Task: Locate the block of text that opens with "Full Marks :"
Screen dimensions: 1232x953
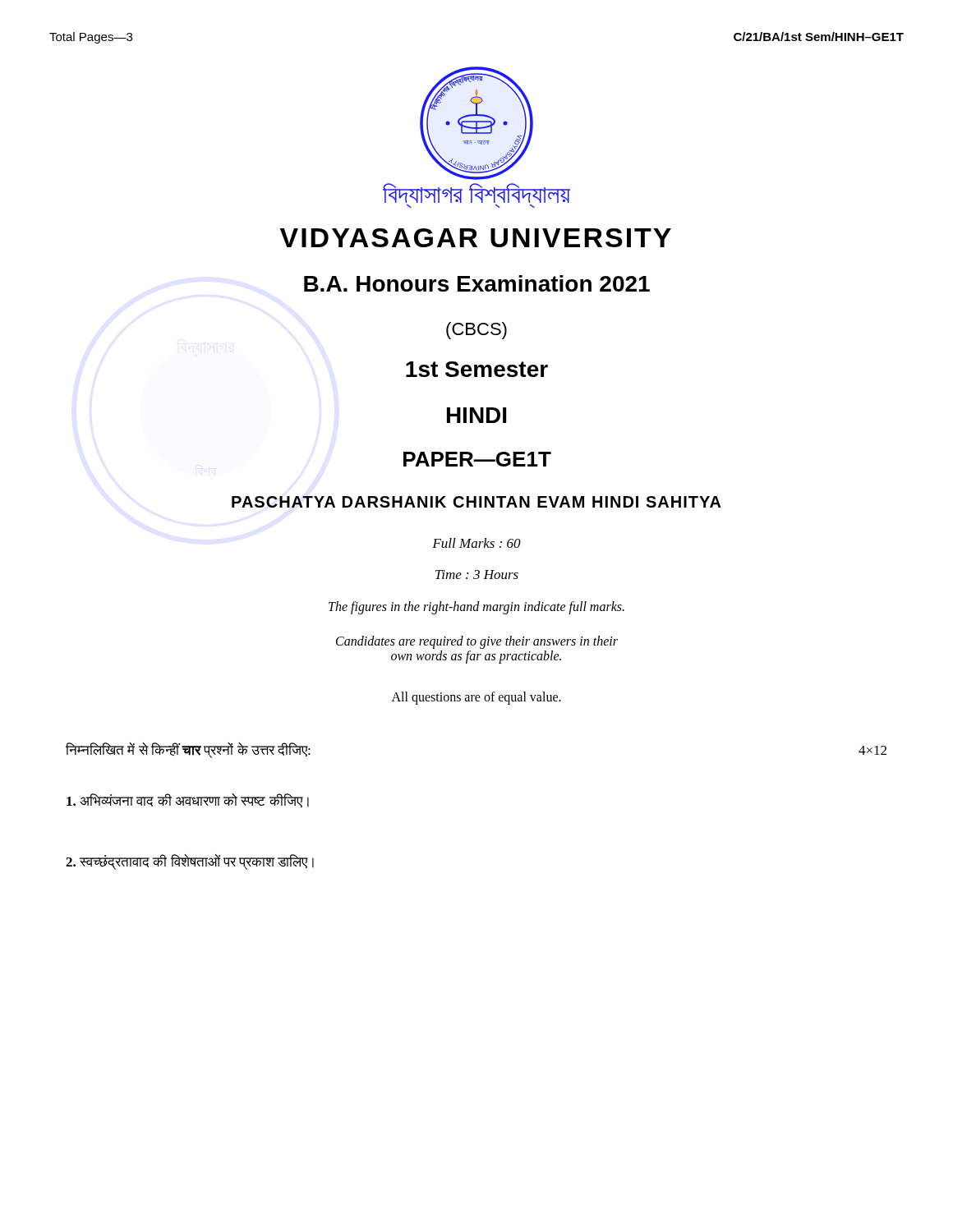Action: coord(476,543)
